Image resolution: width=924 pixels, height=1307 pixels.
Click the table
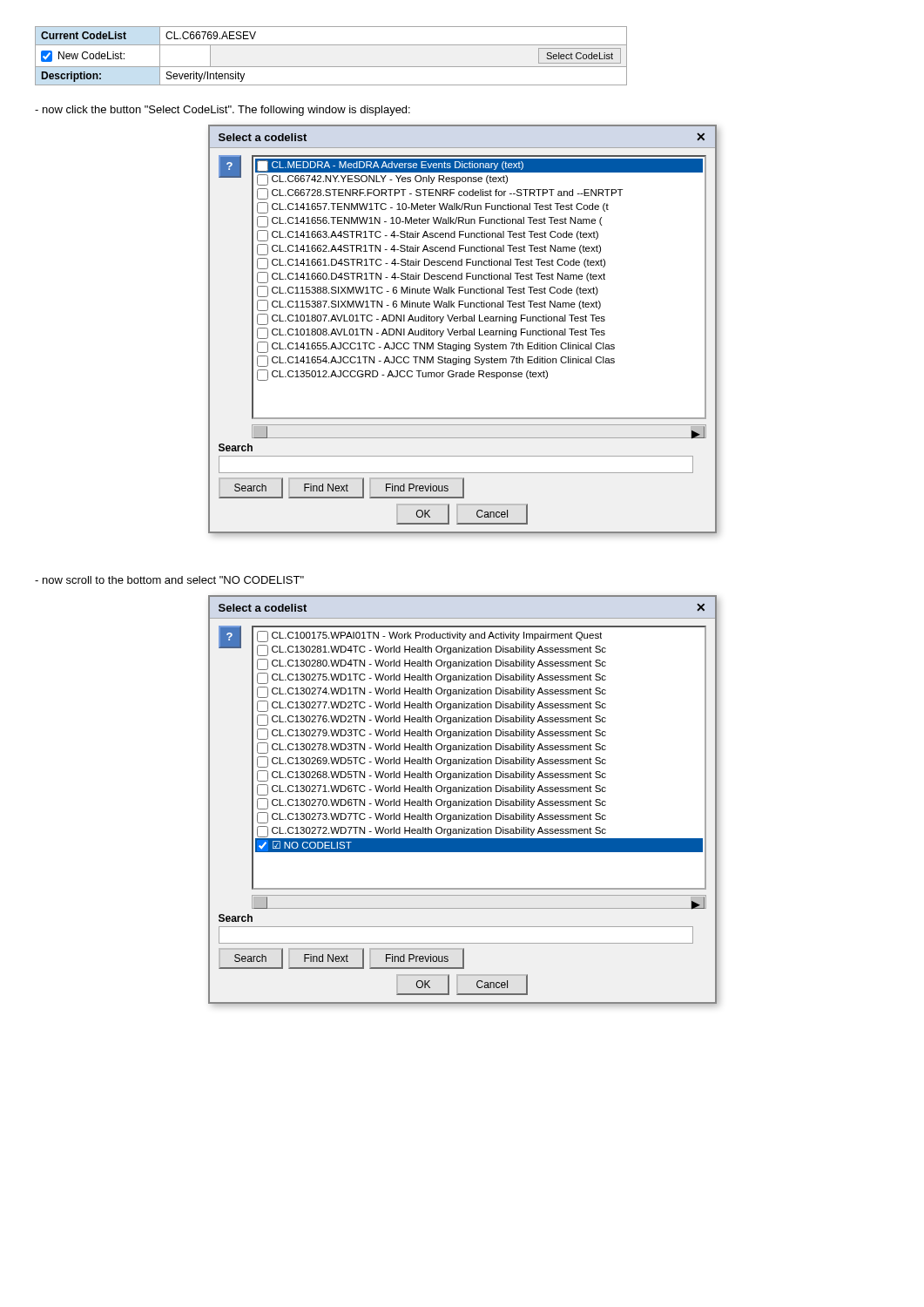pyautogui.click(x=462, y=56)
